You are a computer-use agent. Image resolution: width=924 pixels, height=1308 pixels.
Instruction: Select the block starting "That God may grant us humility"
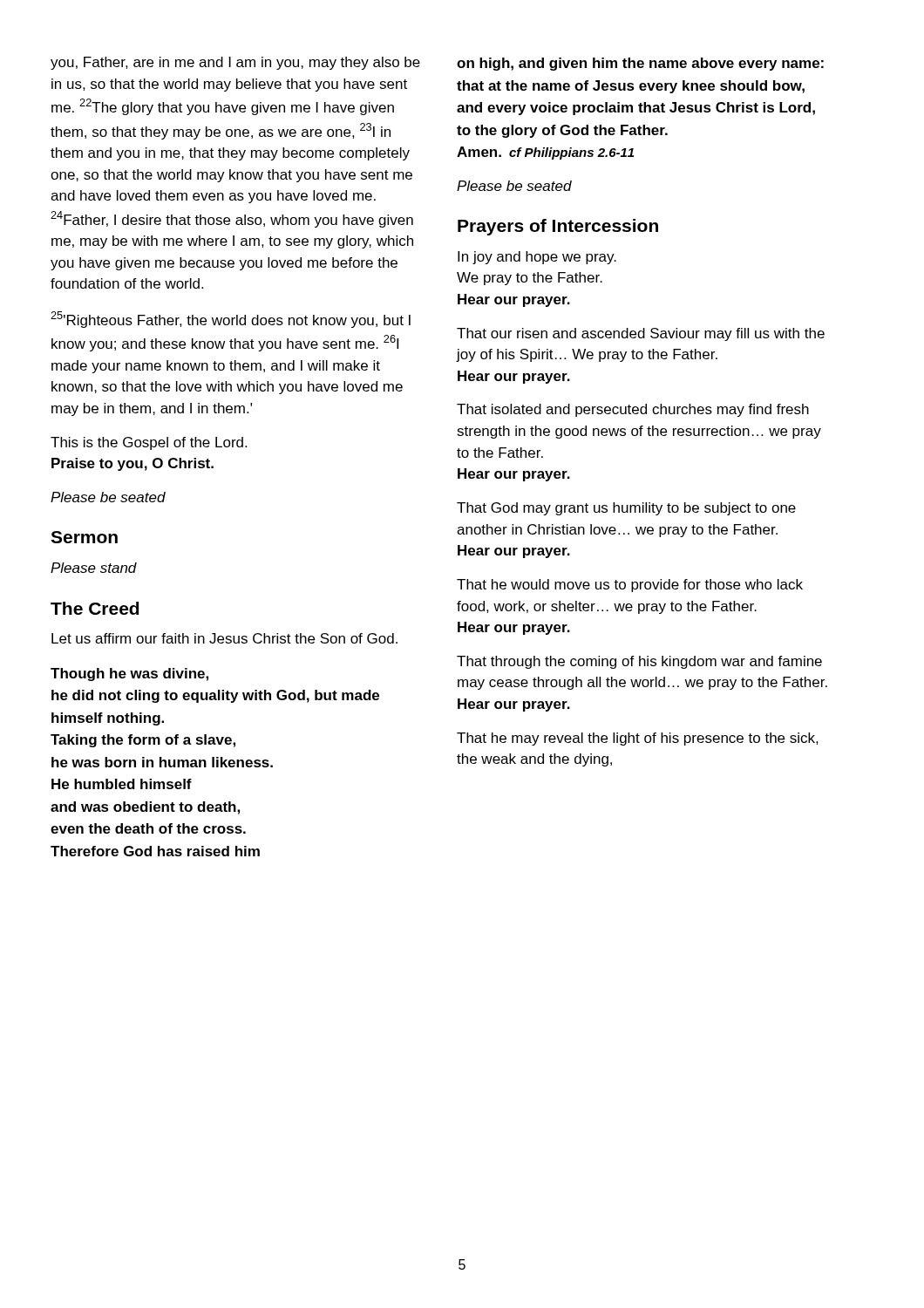tap(626, 529)
